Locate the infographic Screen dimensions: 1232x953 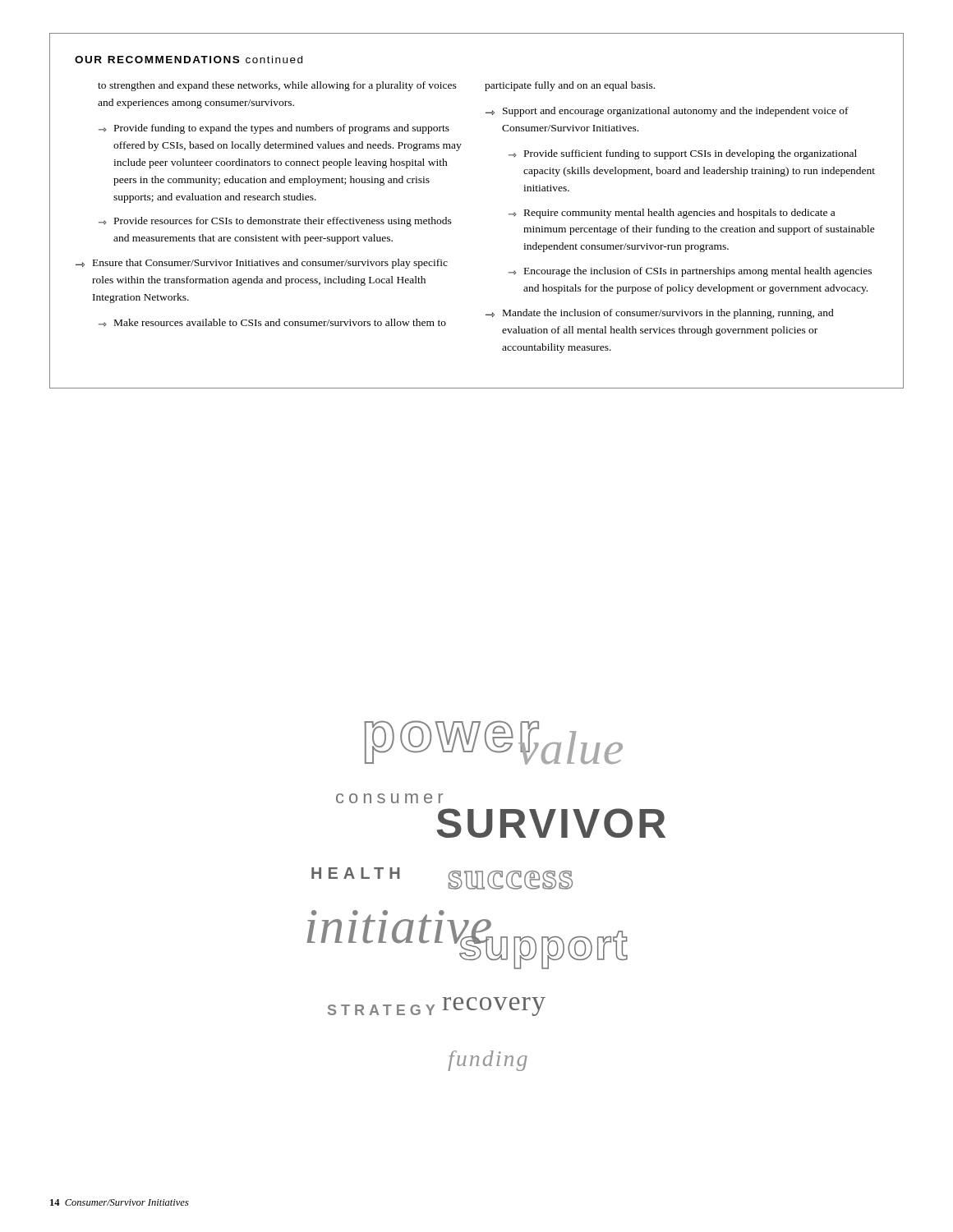point(476,887)
